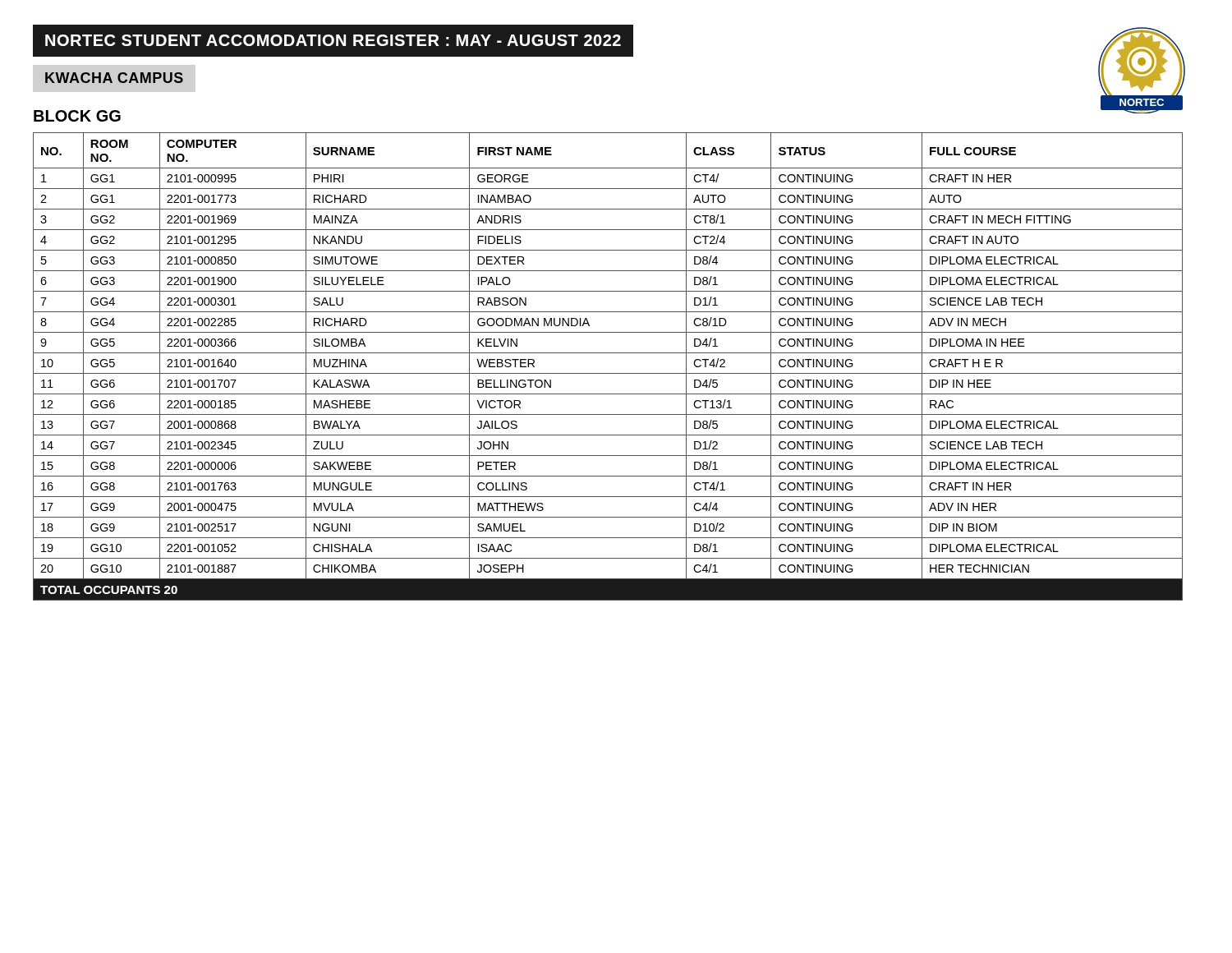Find the table that mentions "ADV IN MECH"

coord(616,366)
